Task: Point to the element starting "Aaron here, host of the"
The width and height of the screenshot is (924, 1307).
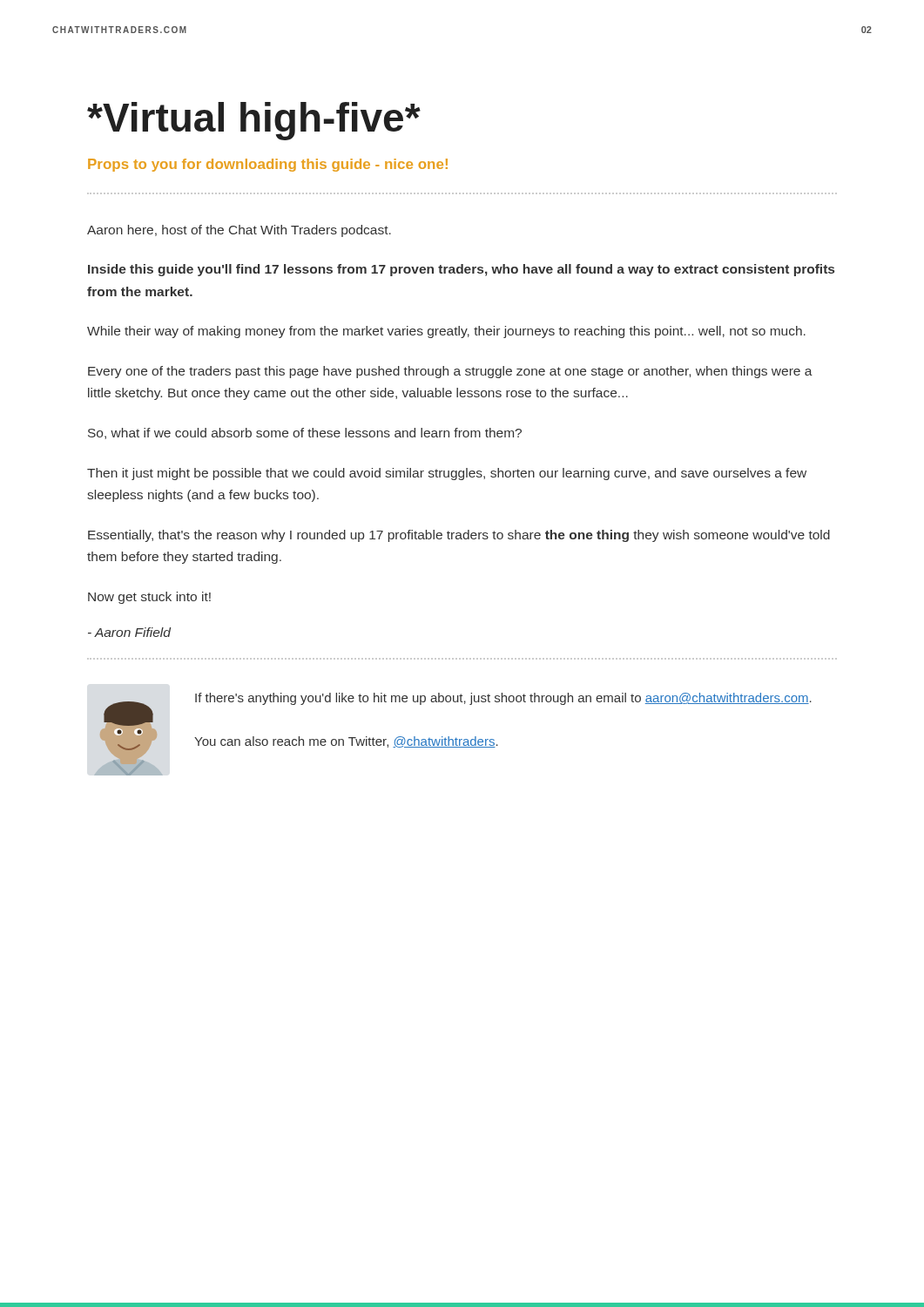Action: pos(239,229)
